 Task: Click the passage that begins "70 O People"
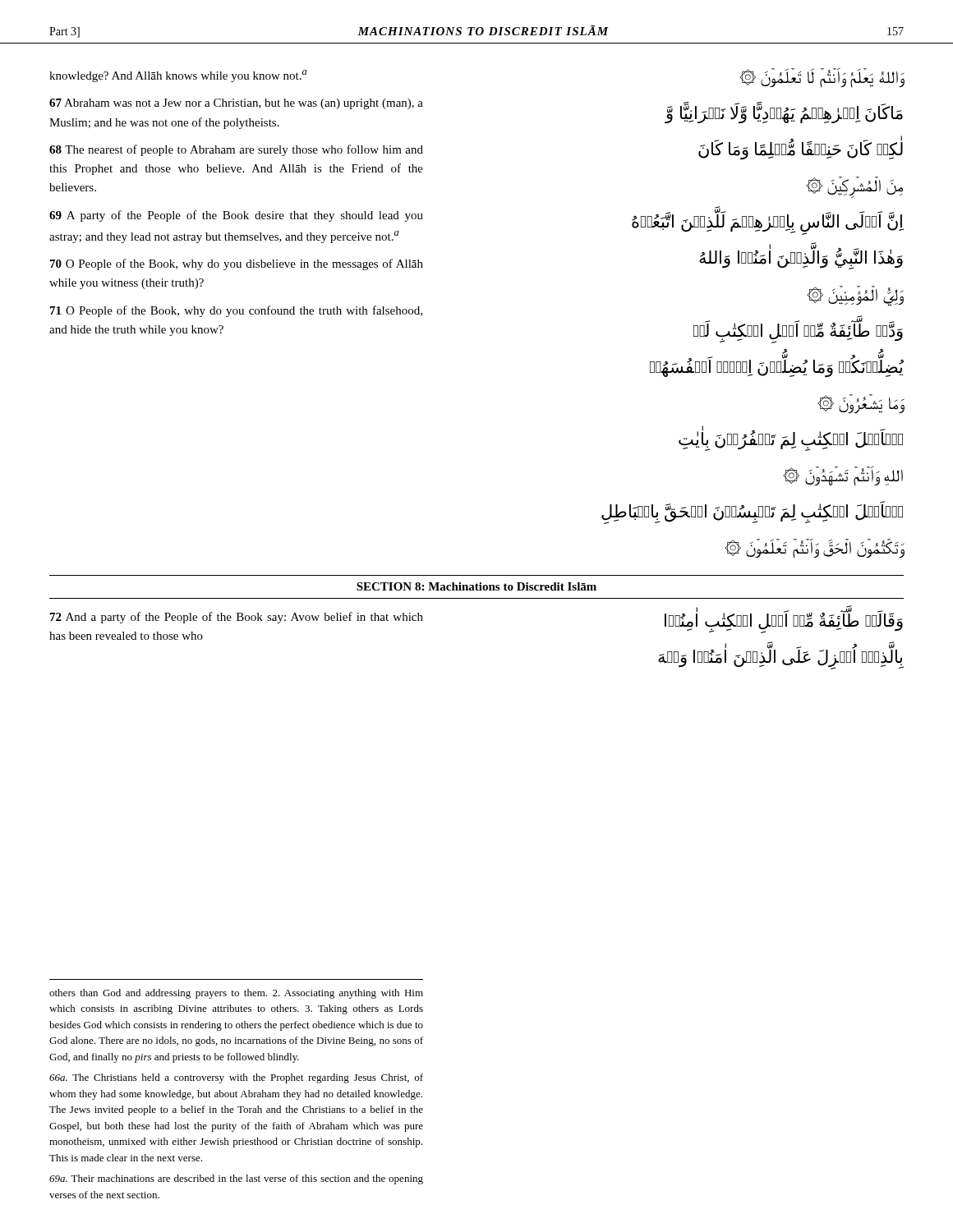[236, 273]
